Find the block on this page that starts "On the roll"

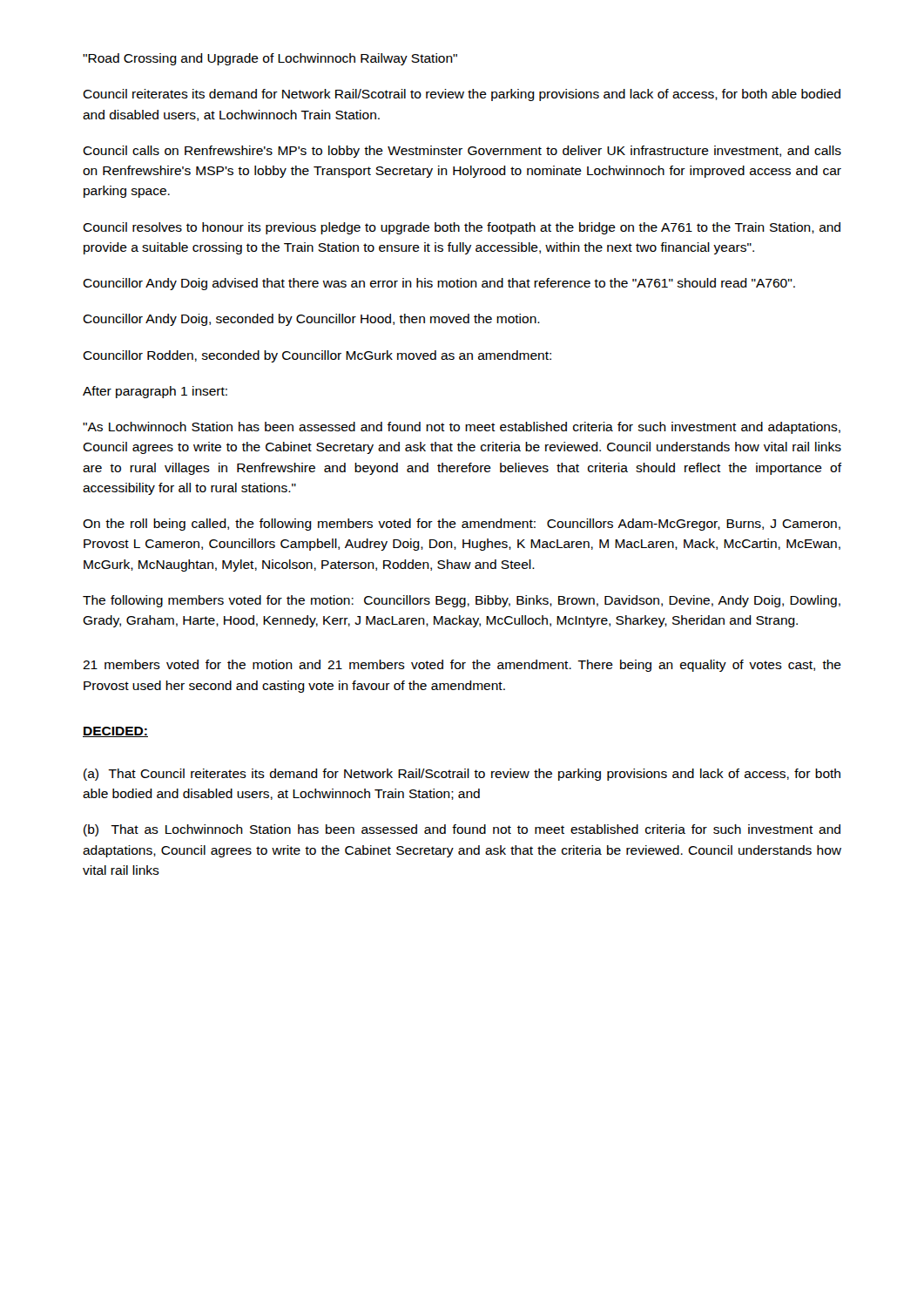tap(462, 544)
